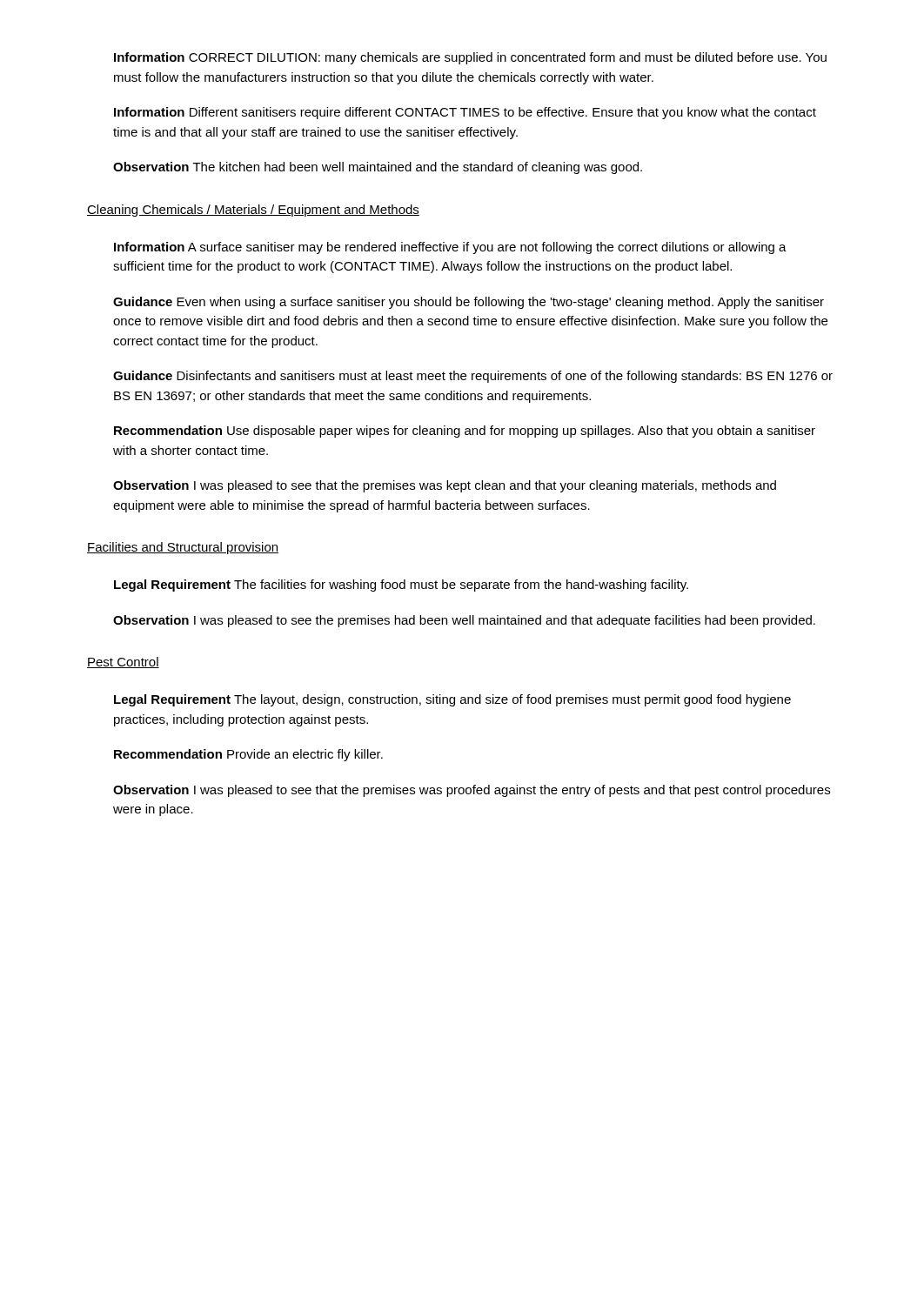Viewport: 924px width, 1305px height.
Task: Click the passage that begins "Guidance Even when using"
Action: click(x=471, y=321)
